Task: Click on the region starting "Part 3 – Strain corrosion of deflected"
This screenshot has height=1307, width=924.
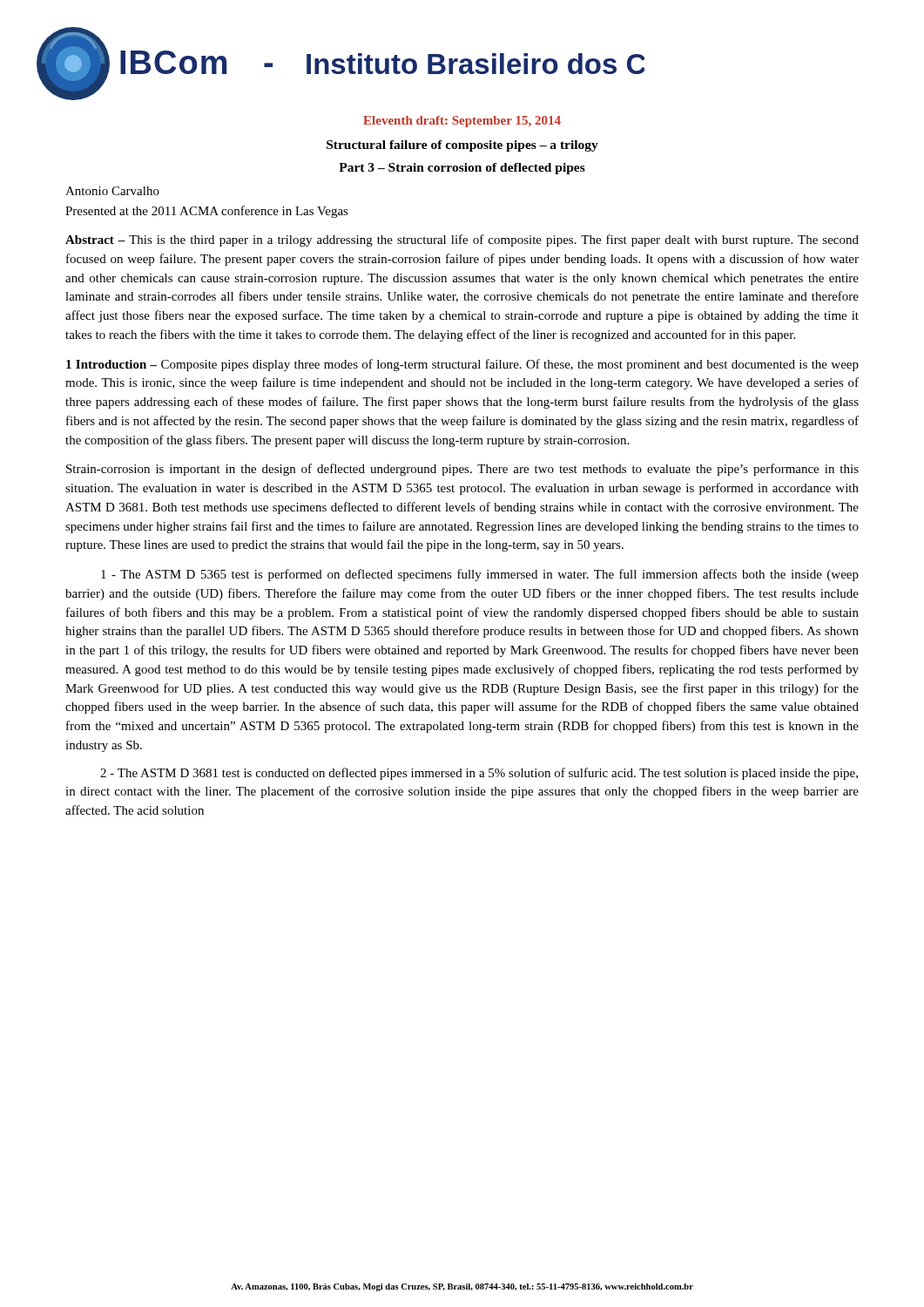Action: tap(462, 167)
